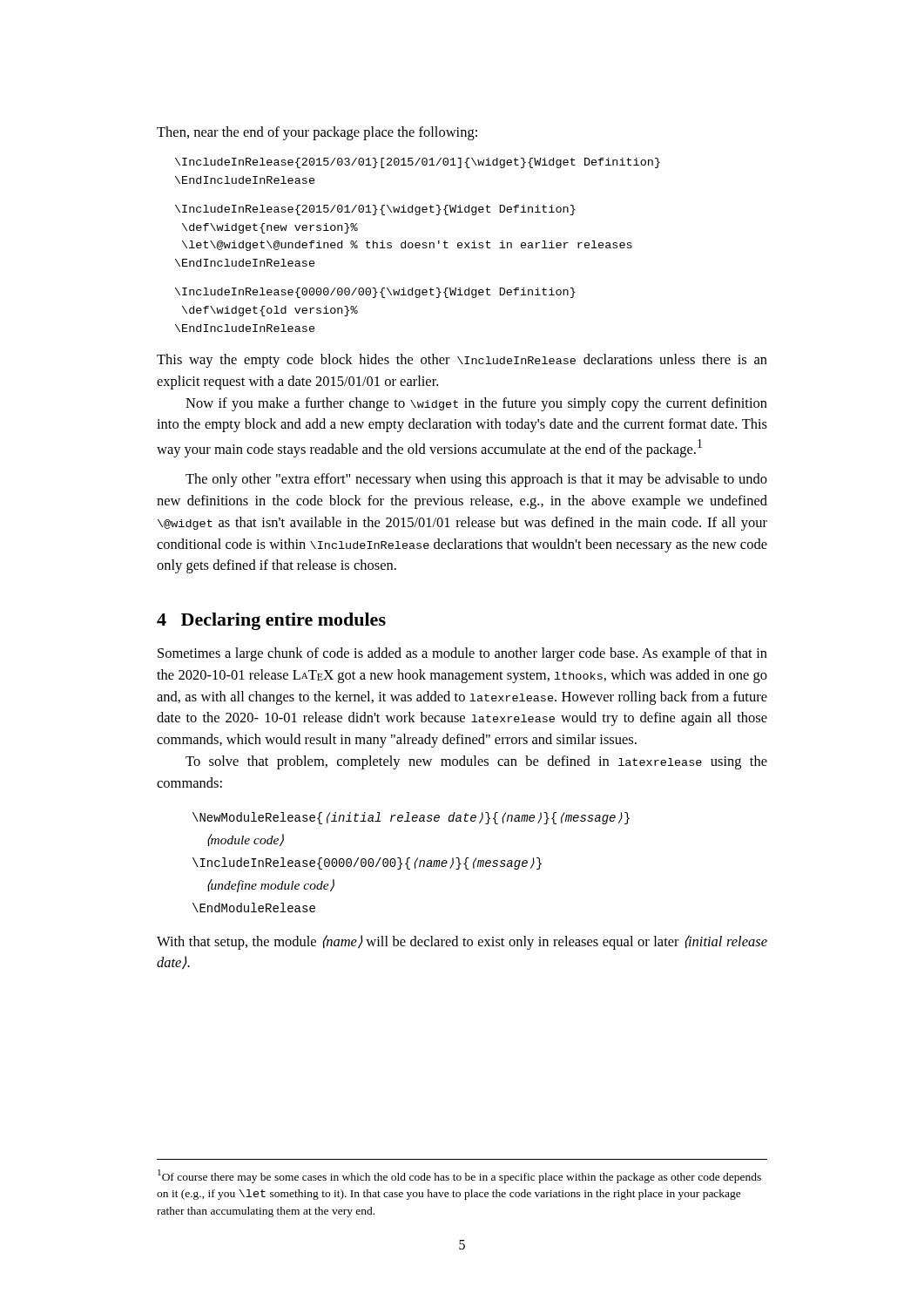Locate the text block that reads "Sometimes a large chunk of code is added"
This screenshot has height=1307, width=924.
(x=462, y=719)
